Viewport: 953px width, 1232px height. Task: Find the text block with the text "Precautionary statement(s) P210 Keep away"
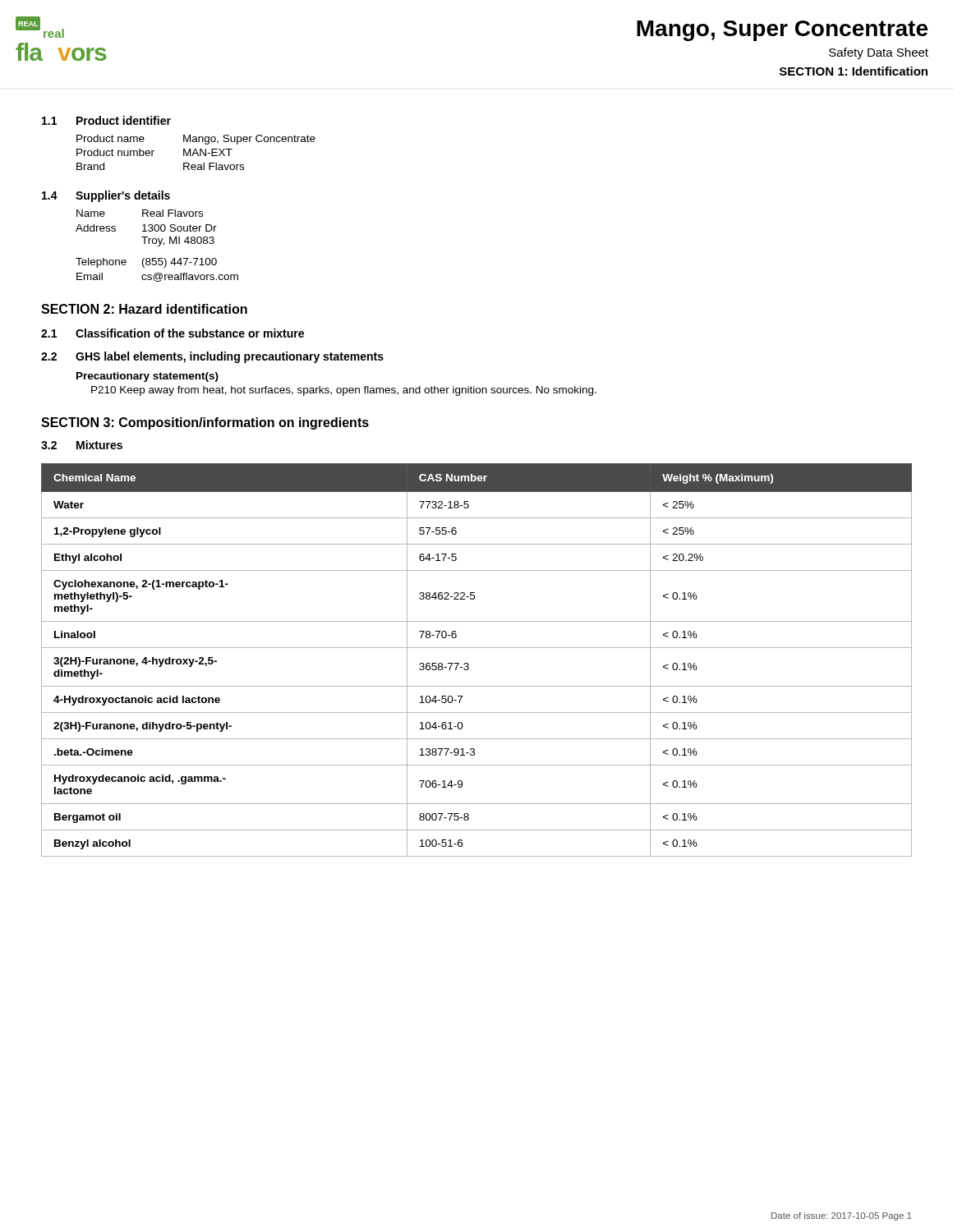494,382
